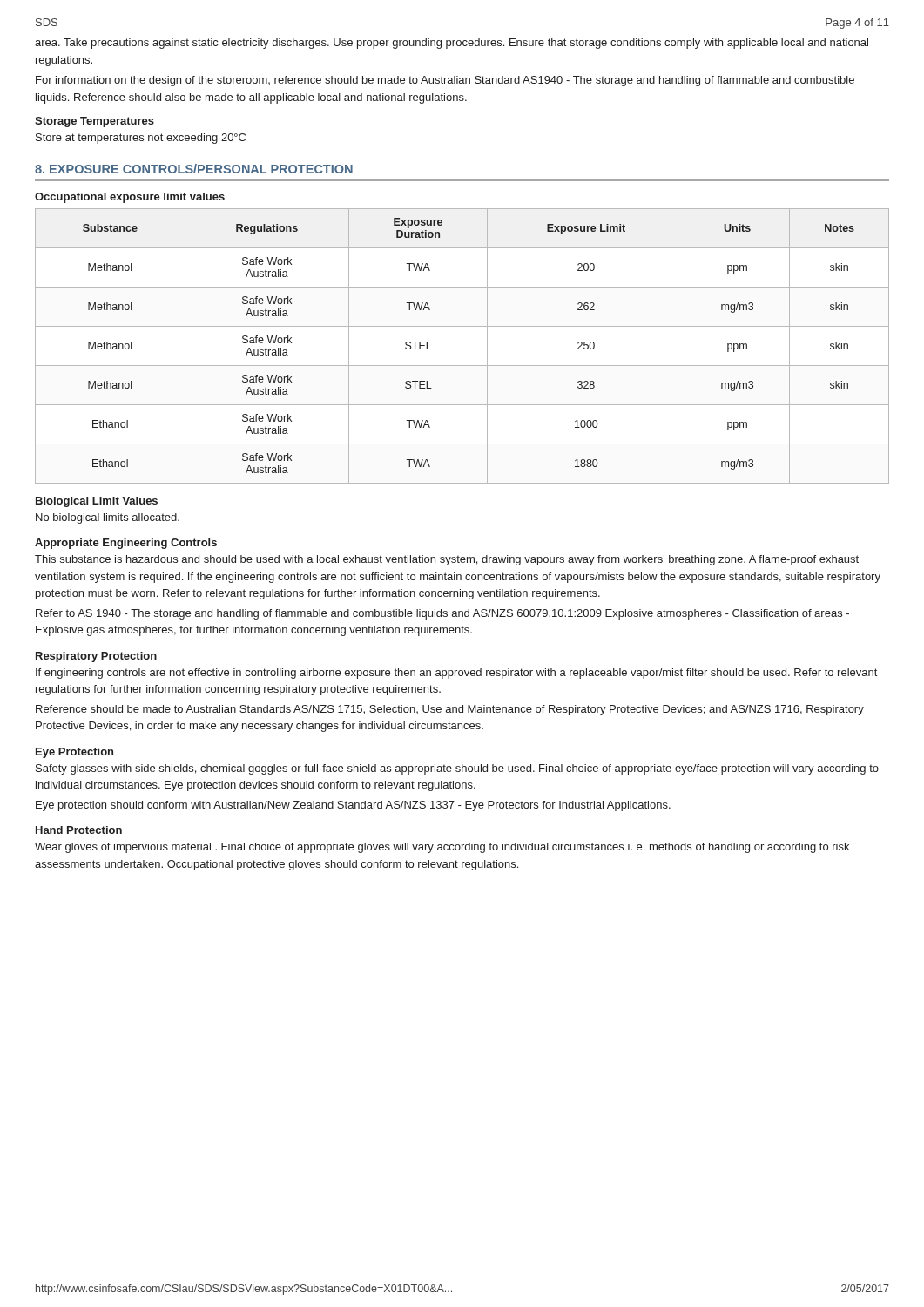Point to the text starting "8. EXPOSURE CONTROLS/PERSONAL PROTECTION"

[x=462, y=169]
